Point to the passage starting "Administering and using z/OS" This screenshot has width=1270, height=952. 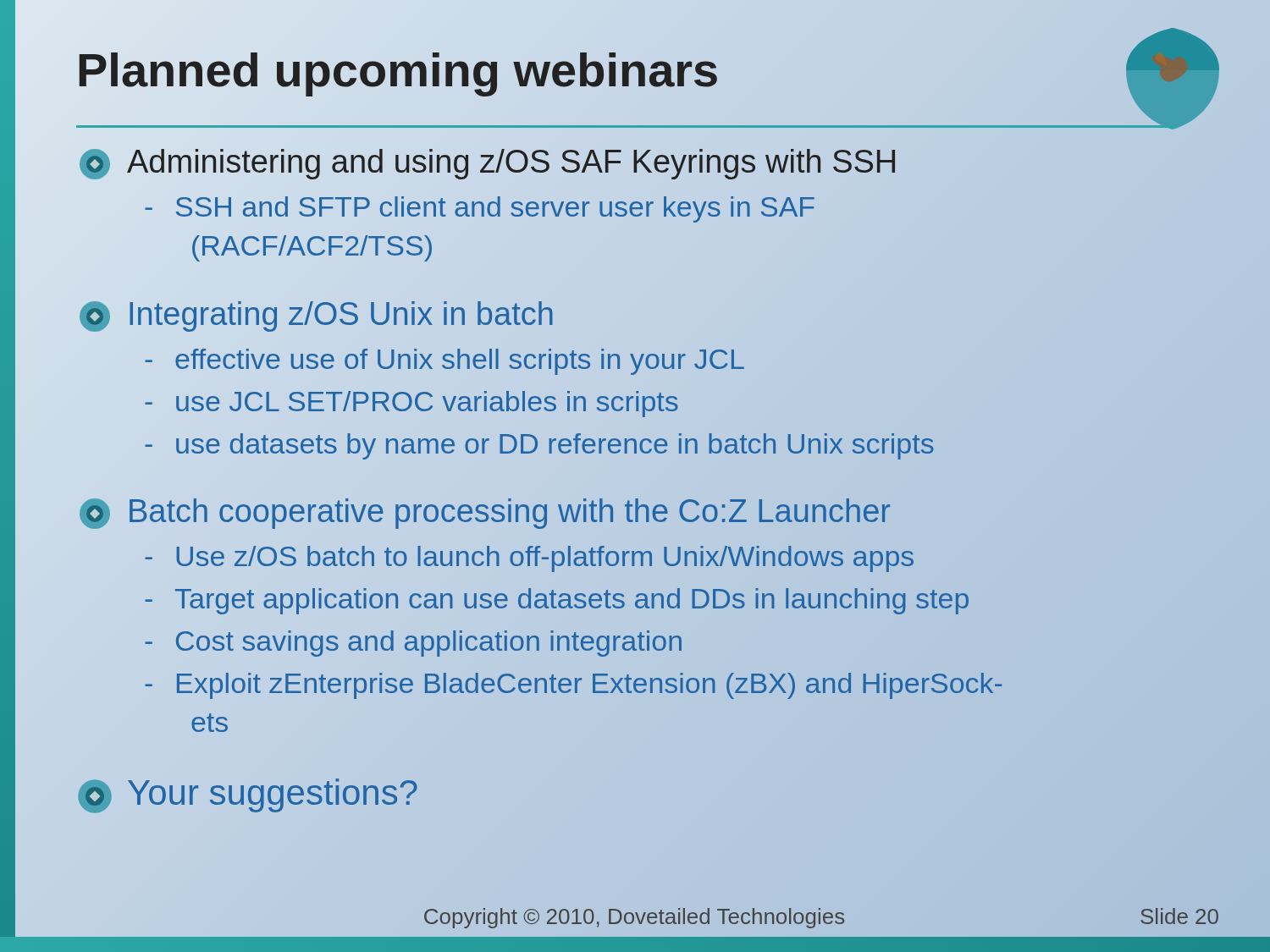487,162
